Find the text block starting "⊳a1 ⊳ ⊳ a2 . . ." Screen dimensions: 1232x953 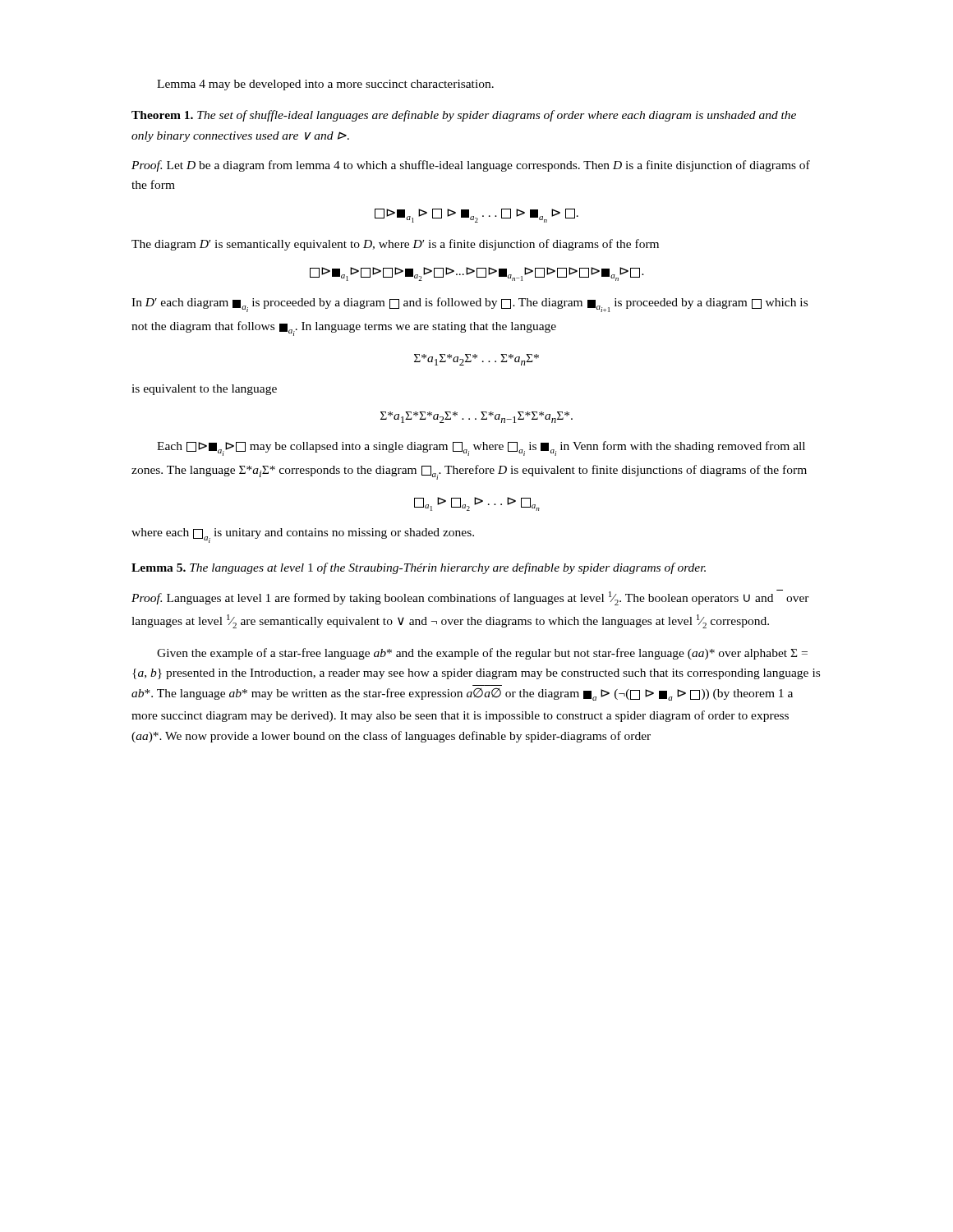tap(477, 214)
